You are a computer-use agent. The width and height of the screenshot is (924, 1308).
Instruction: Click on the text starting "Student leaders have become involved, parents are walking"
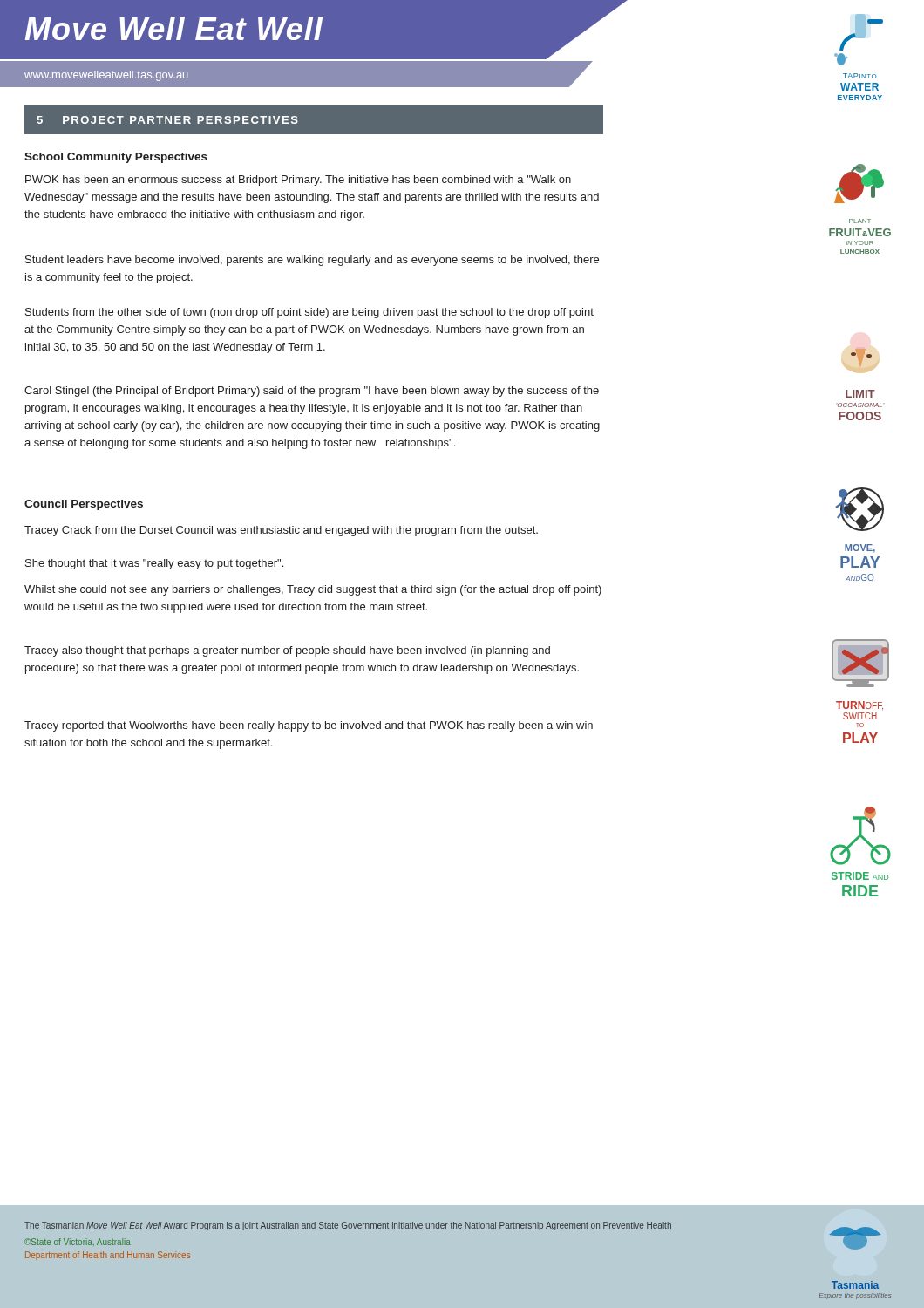click(x=314, y=269)
